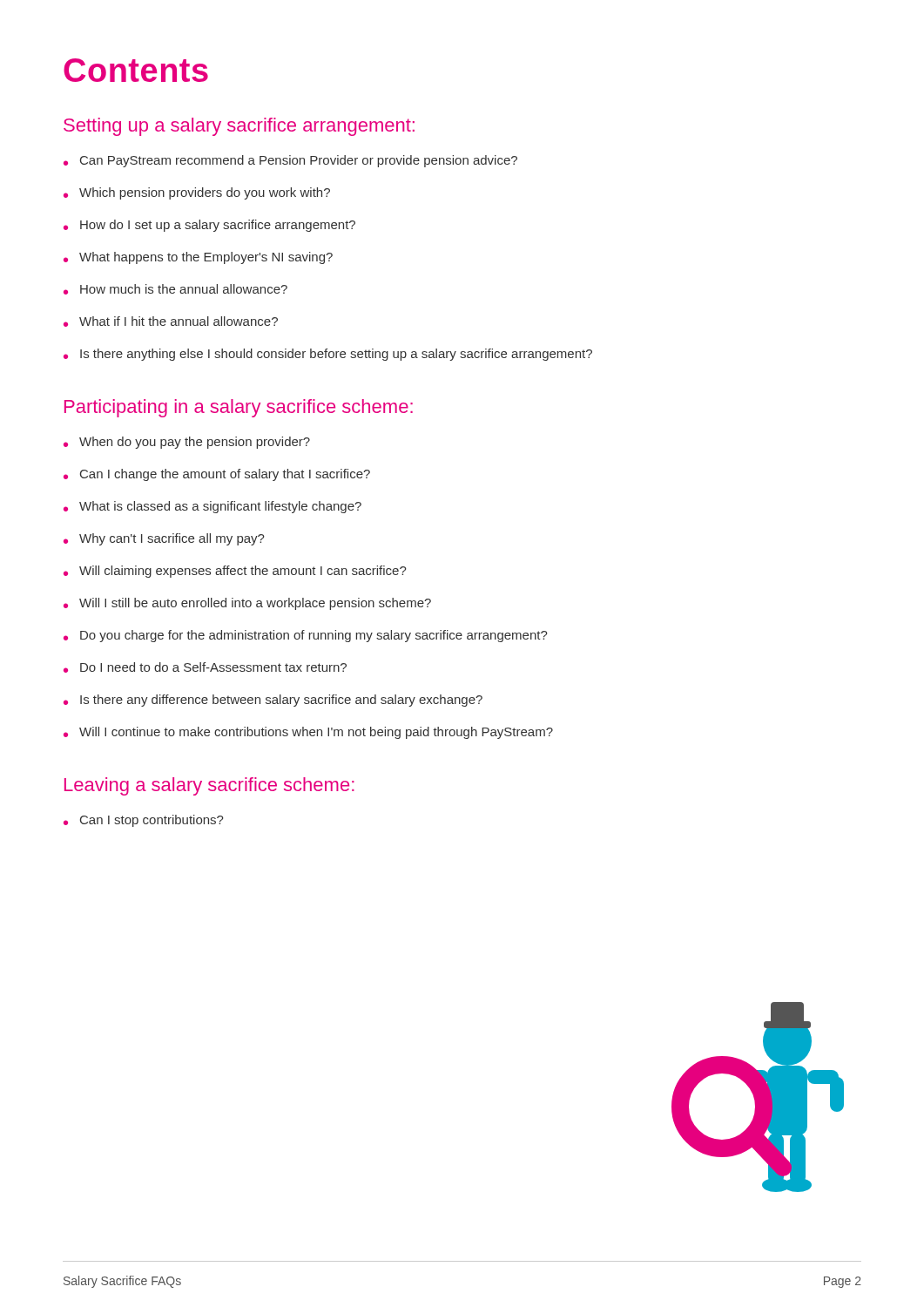This screenshot has height=1307, width=924.
Task: Navigate to the element starting "• Will claiming expenses affect the amount I"
Action: point(235,572)
